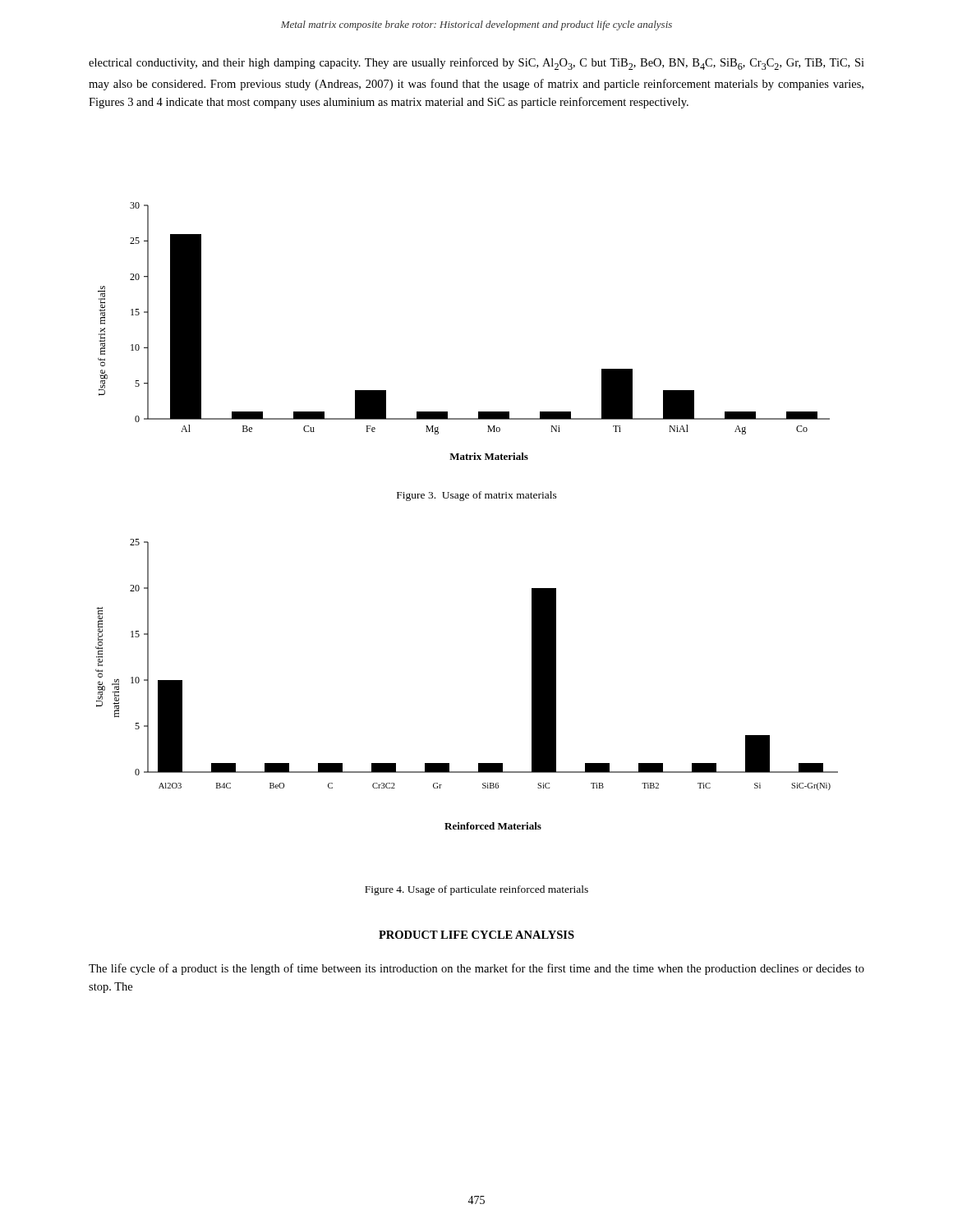This screenshot has width=953, height=1232.
Task: Locate the section header
Action: (476, 935)
